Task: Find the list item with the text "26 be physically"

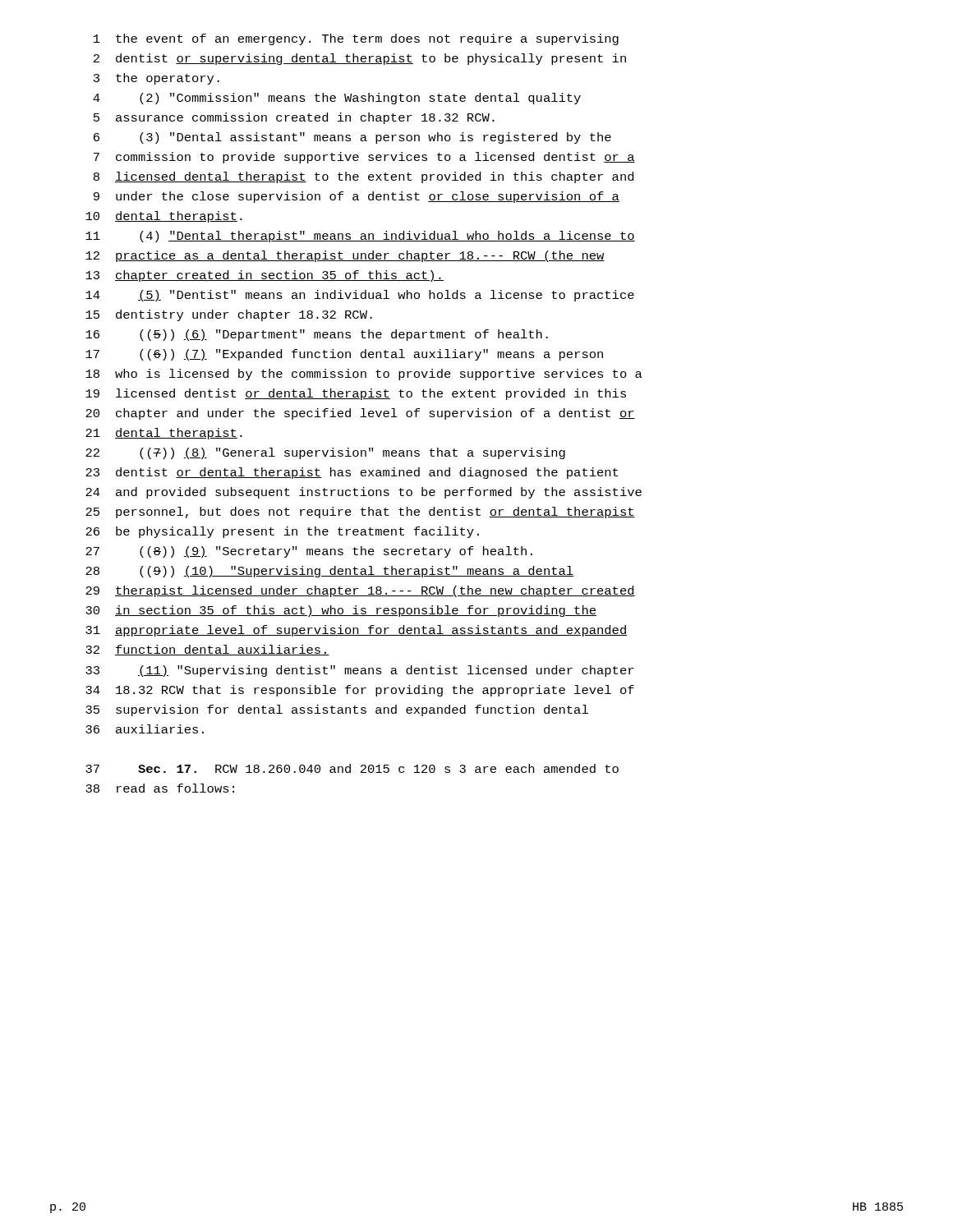Action: click(x=274, y=533)
